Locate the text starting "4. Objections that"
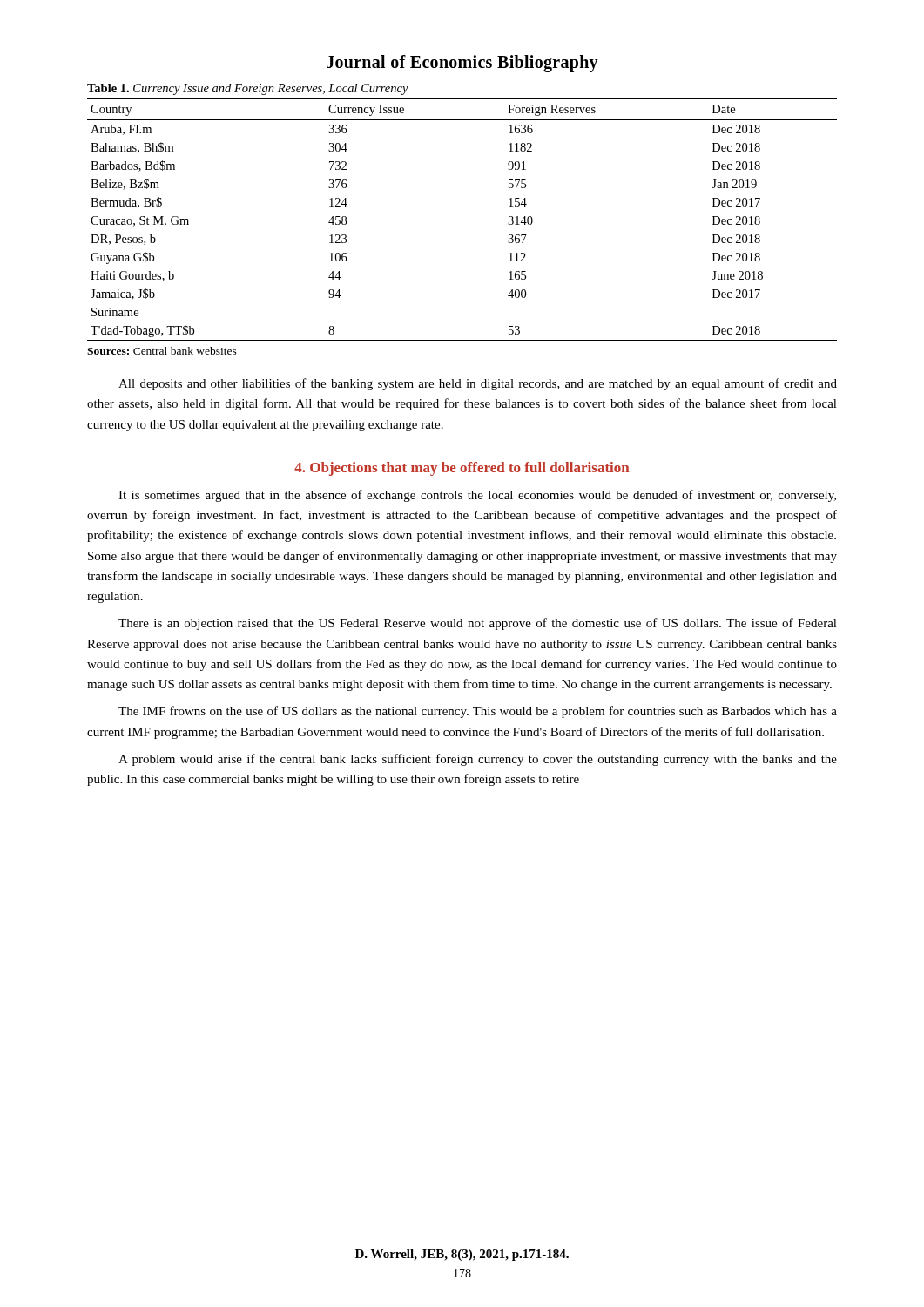The height and width of the screenshot is (1307, 924). (x=462, y=467)
